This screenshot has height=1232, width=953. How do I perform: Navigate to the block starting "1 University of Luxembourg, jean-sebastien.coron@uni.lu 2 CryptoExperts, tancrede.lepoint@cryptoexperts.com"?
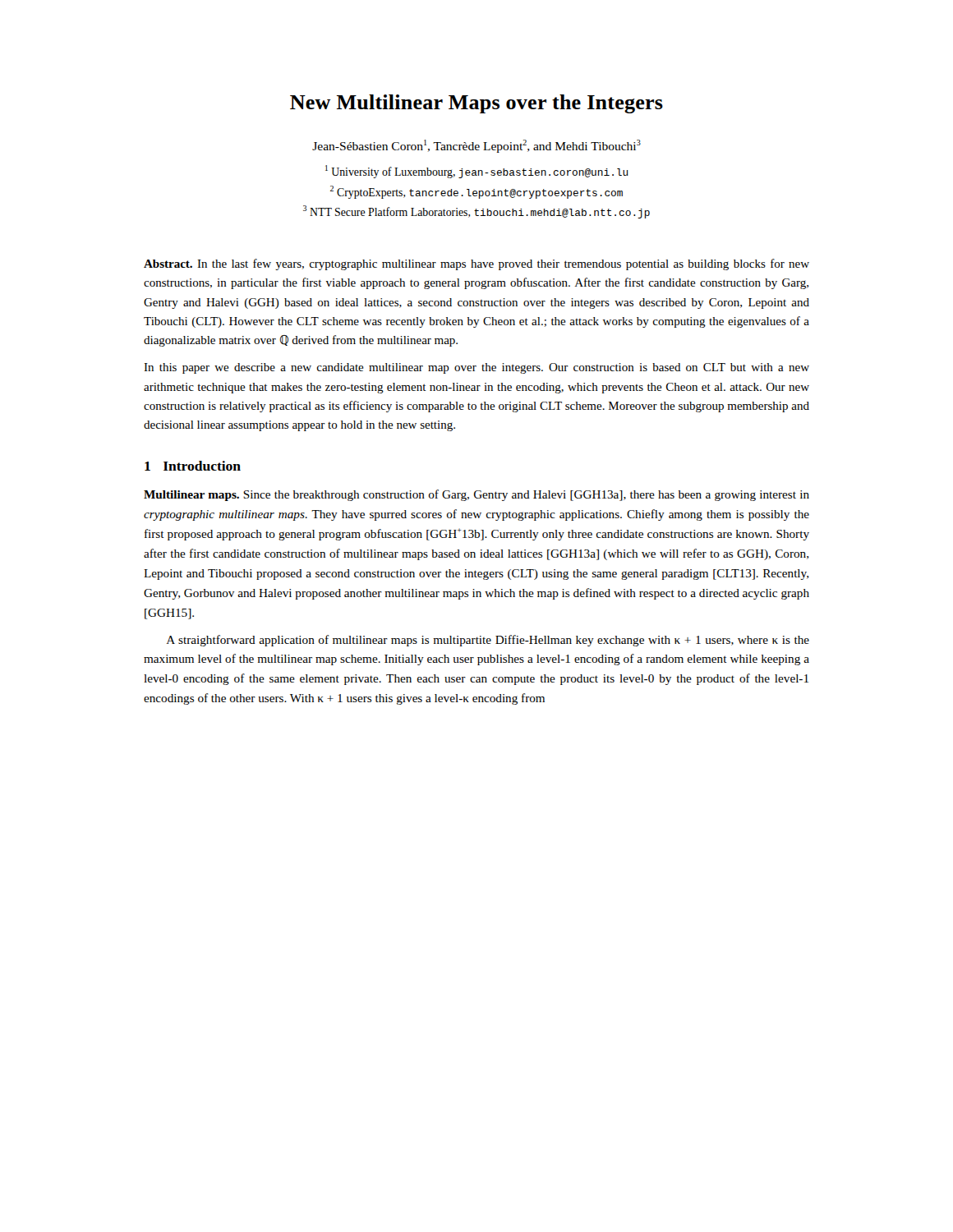click(x=476, y=191)
